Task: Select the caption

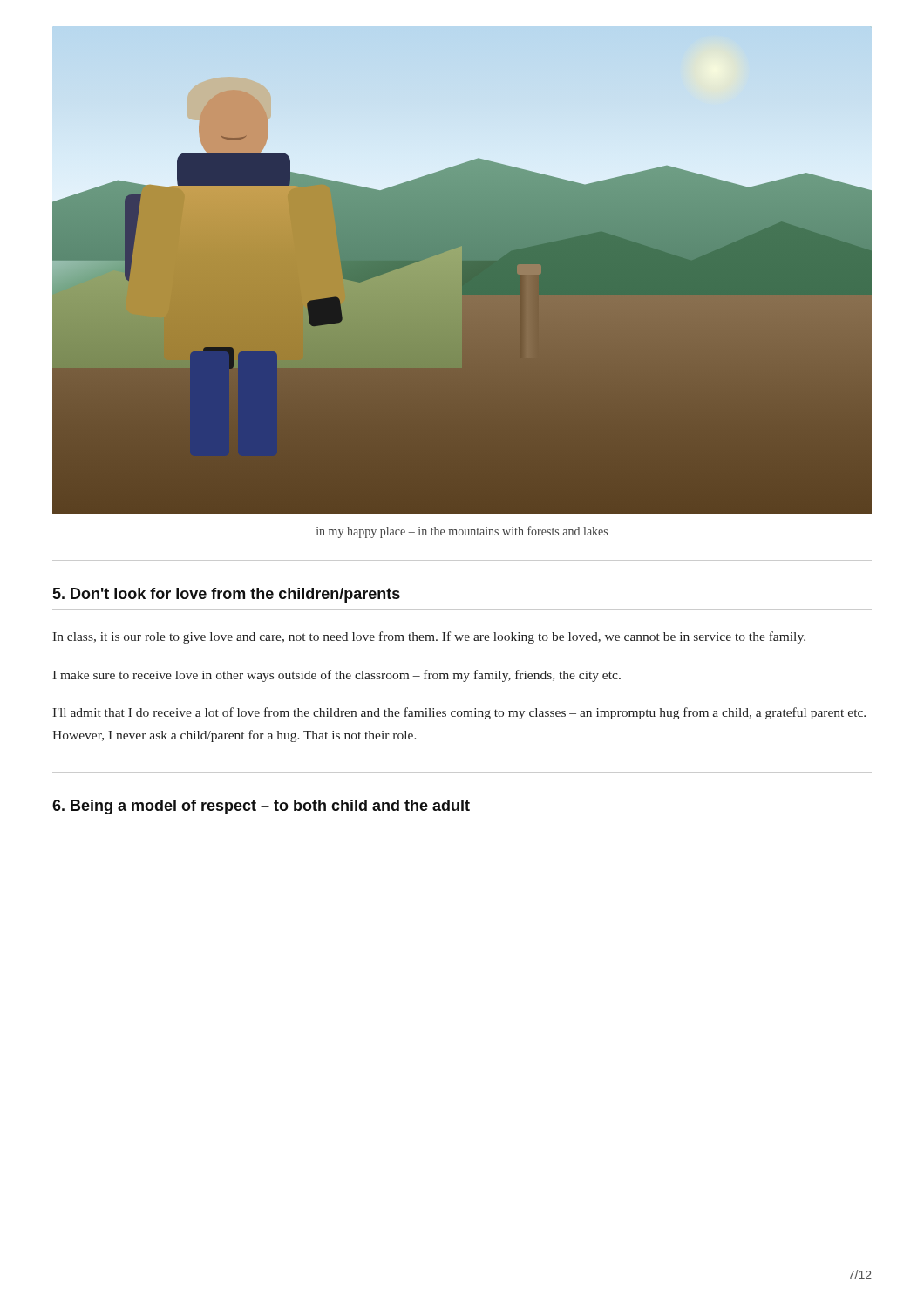Action: (x=462, y=531)
